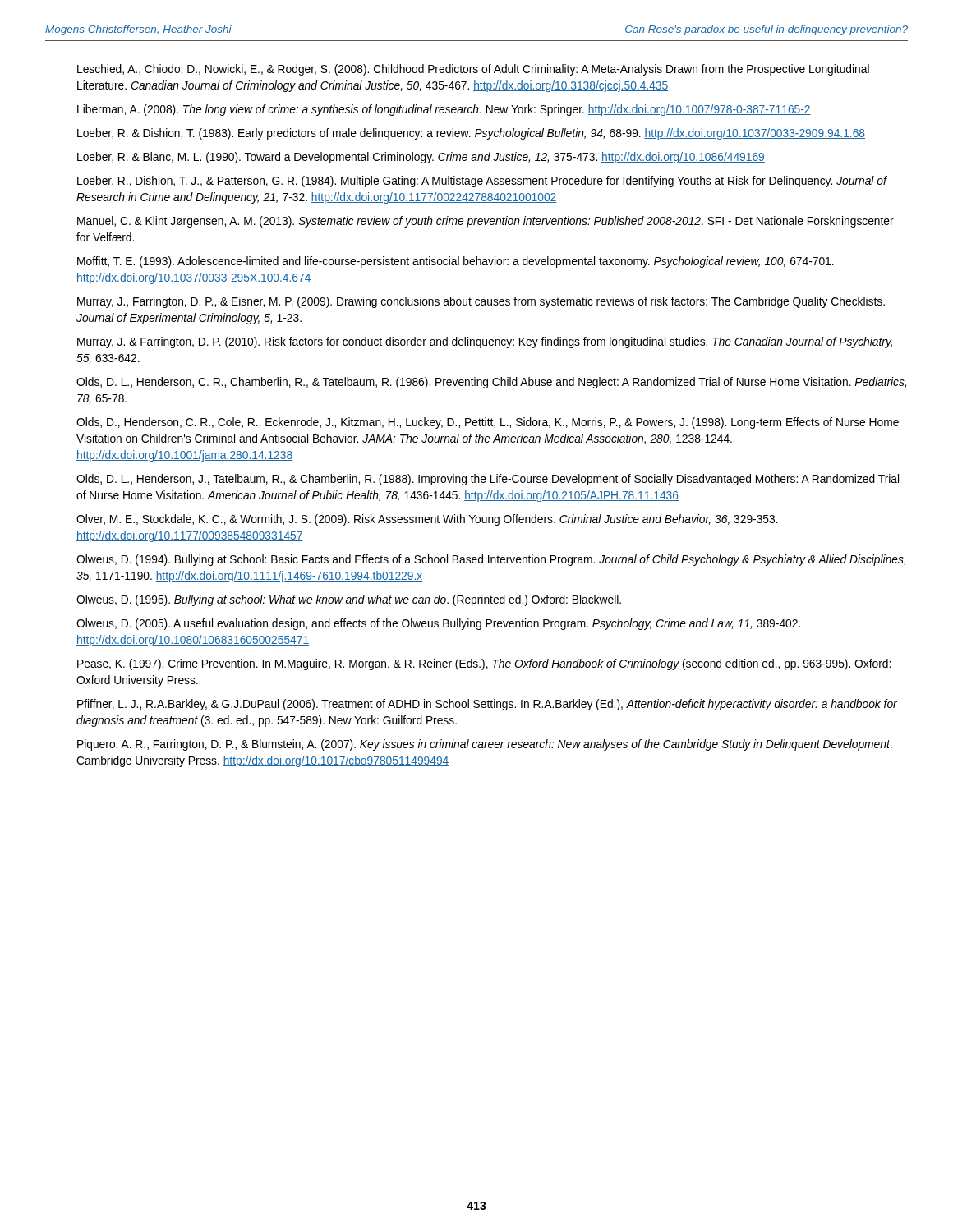This screenshot has width=953, height=1232.
Task: Select the list item containing "Olds, D. L., Henderson, C. R.,"
Action: (476, 391)
